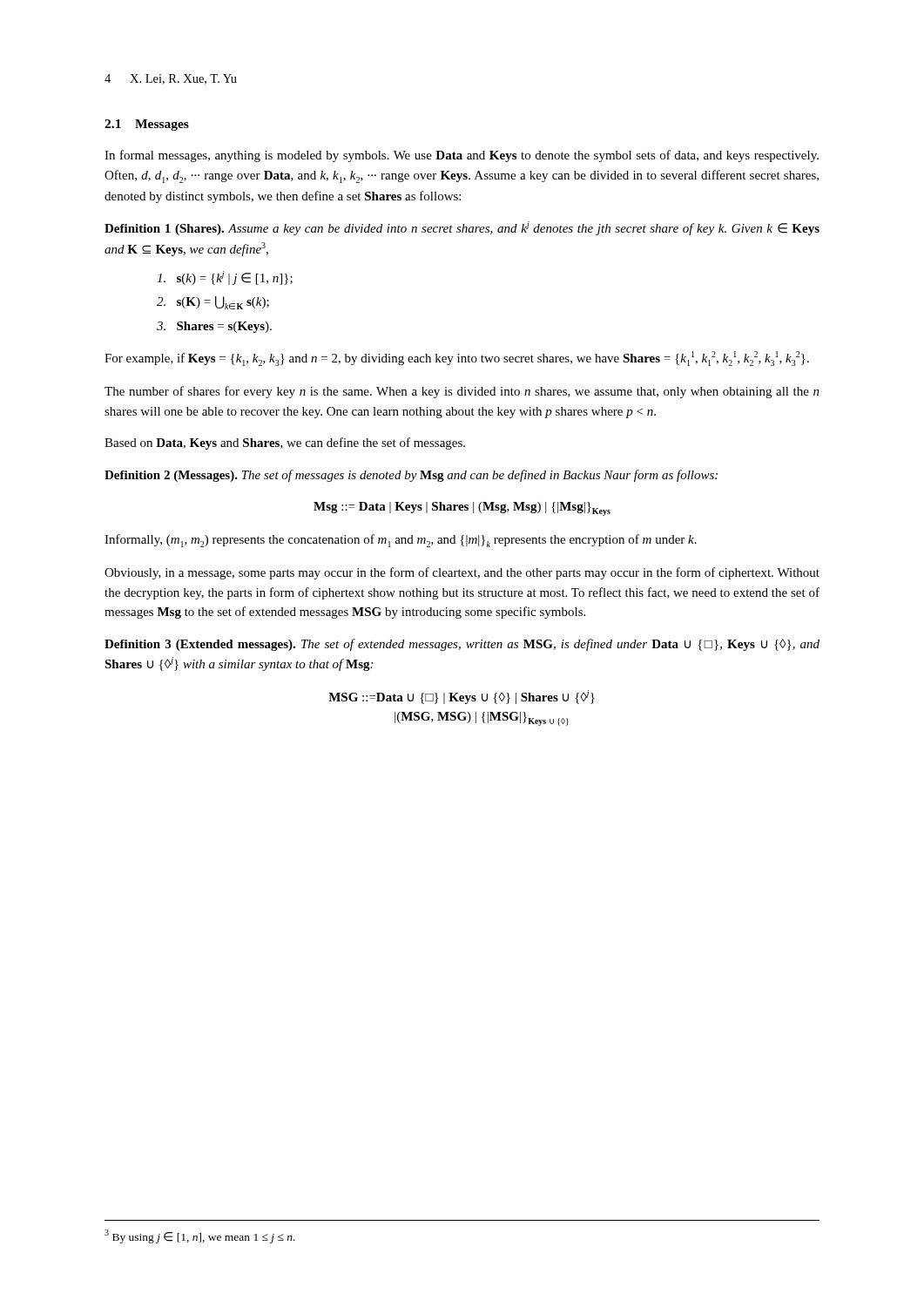
Task: Select the text starting "For example, if Keys = {k1,"
Action: [x=457, y=359]
